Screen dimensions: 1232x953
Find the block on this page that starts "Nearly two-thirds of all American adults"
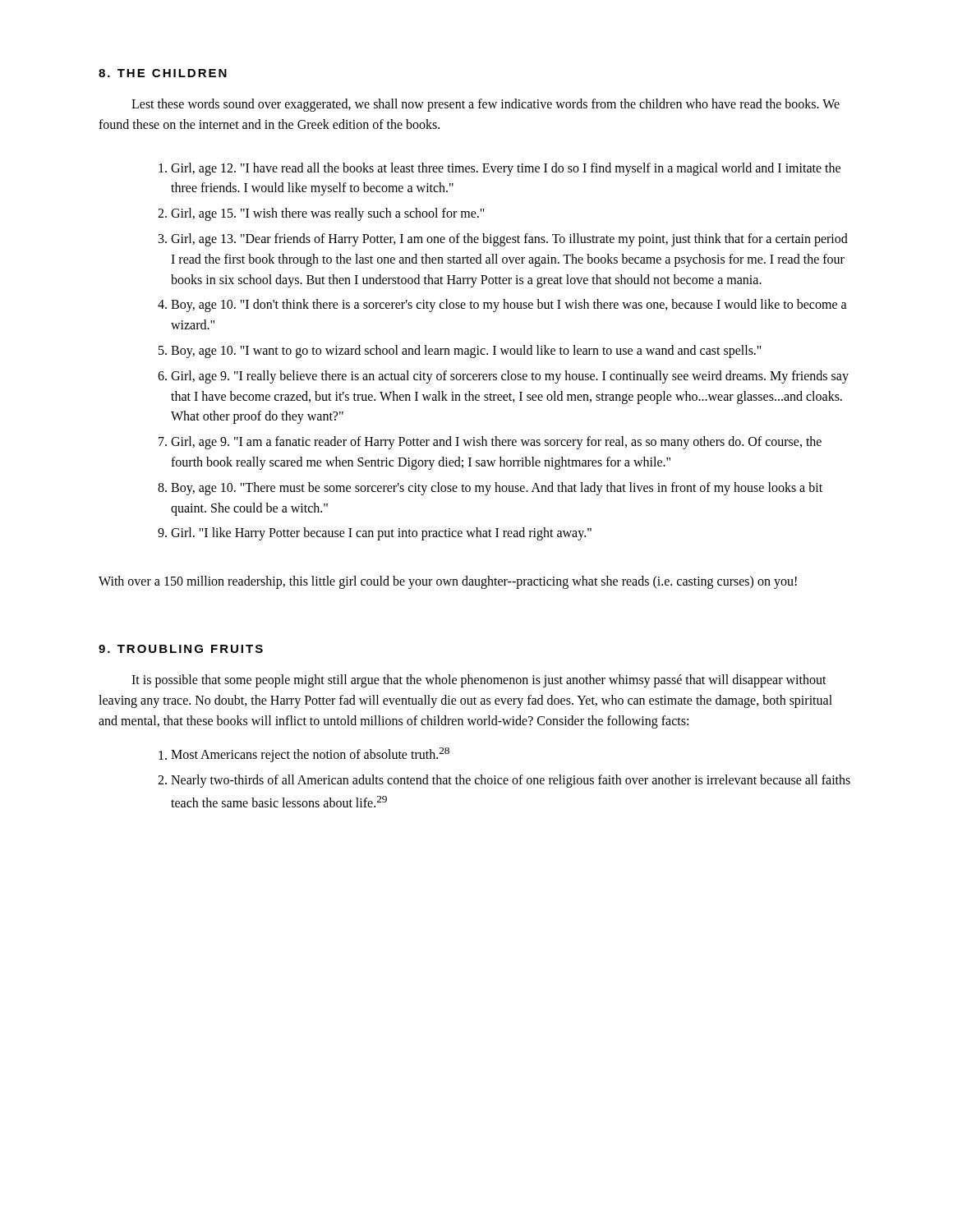511,792
